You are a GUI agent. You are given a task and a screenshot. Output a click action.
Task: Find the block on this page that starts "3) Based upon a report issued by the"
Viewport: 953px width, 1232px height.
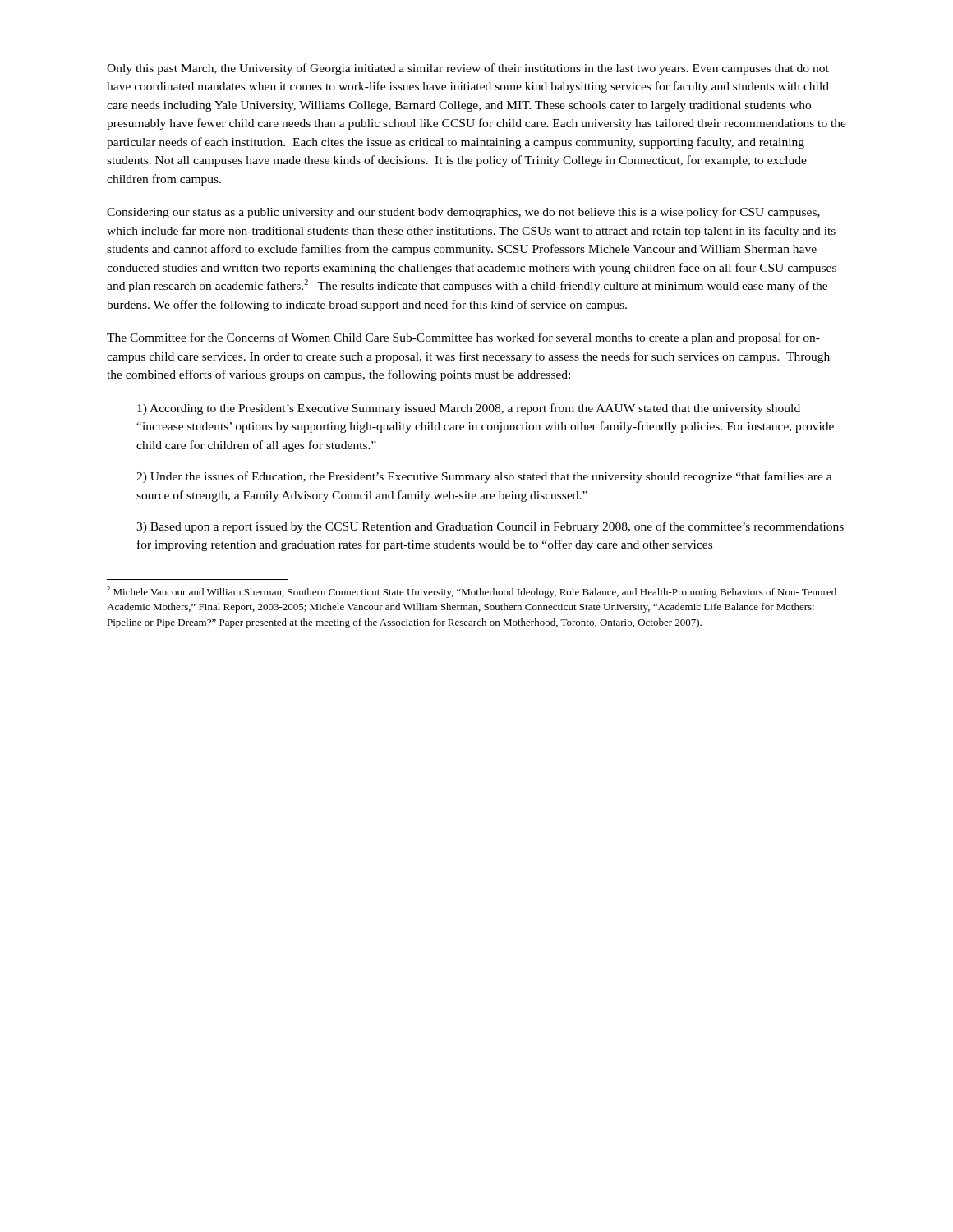coord(490,535)
